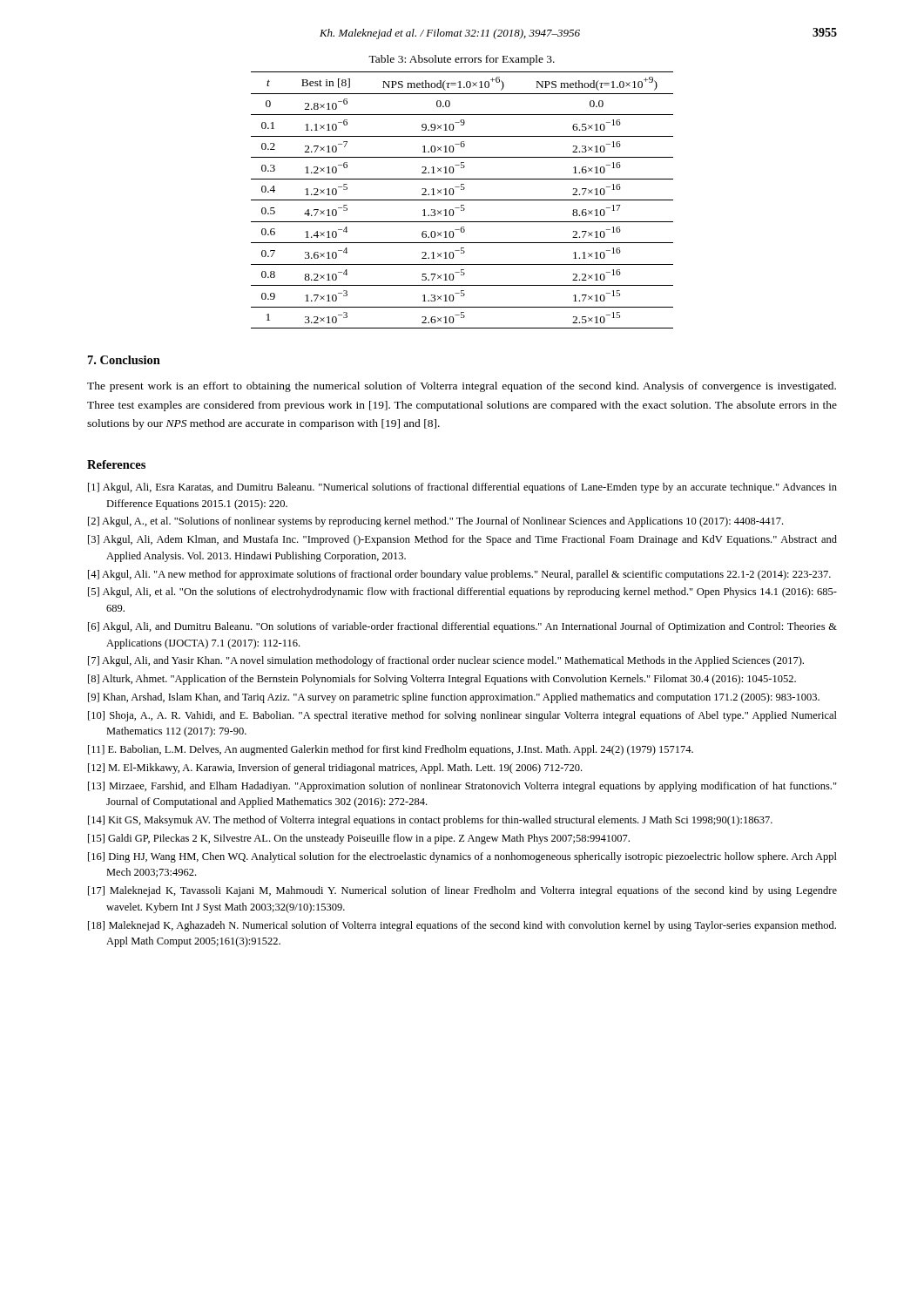Point to the block beginning "[8] Alturk, Ahmet. "Application of the Bernstein"
924x1307 pixels.
(x=442, y=679)
